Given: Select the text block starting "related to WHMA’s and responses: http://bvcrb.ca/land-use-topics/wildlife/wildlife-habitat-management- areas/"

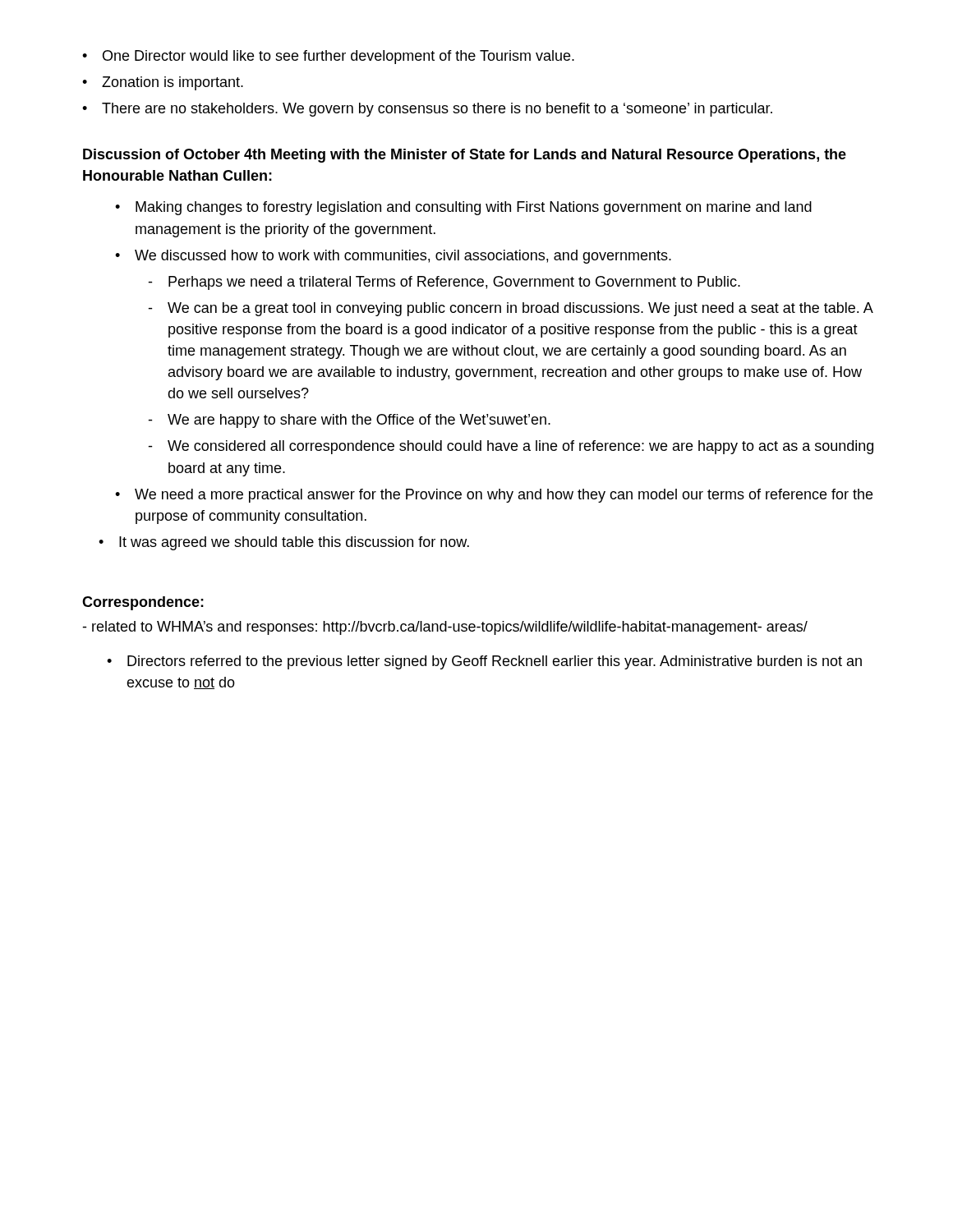Looking at the screenshot, I should click(x=445, y=627).
